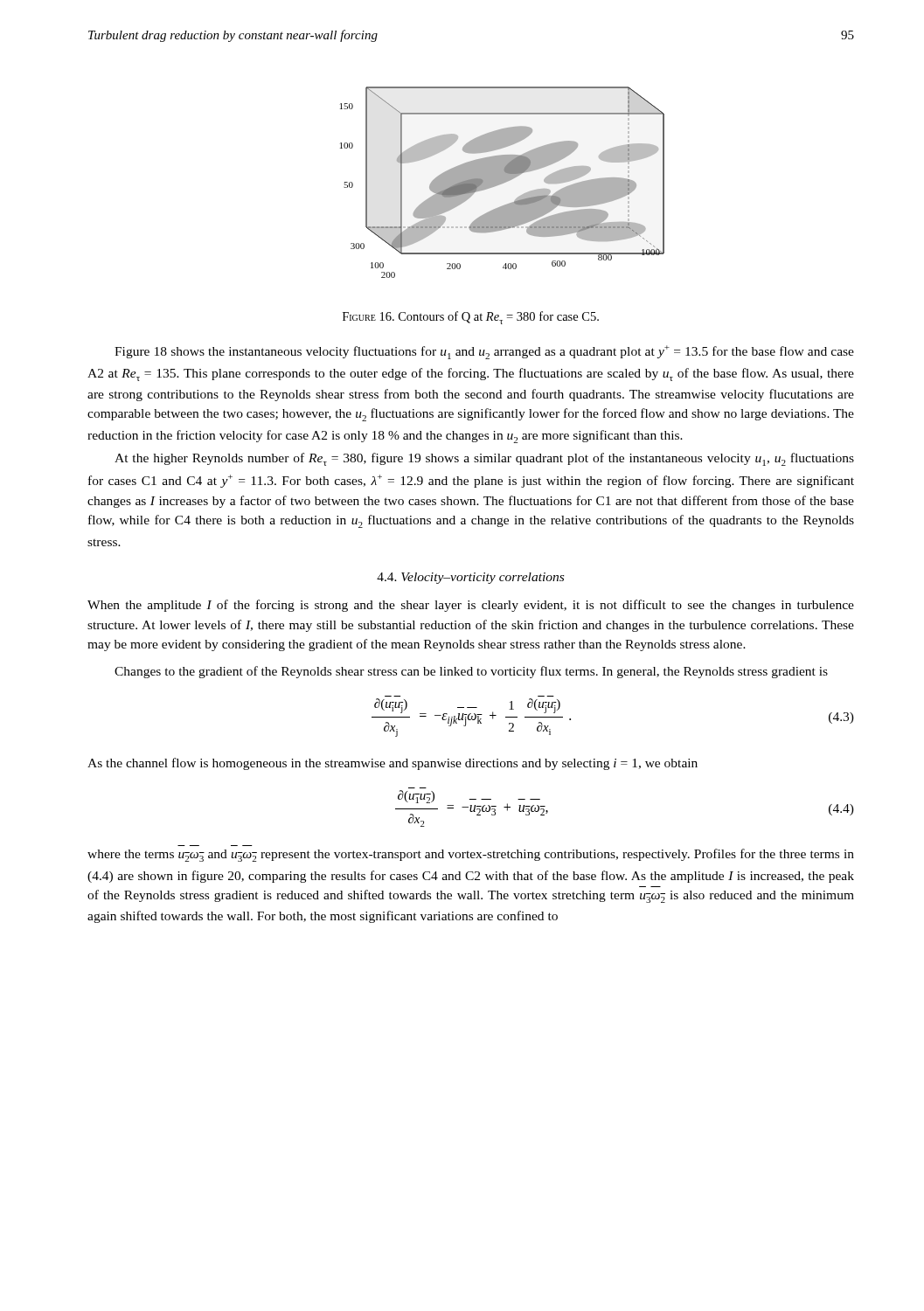
Task: Click the formula that begins "∂(uiuj) ∂xj = −εijkujωk +"
Action: [459, 717]
